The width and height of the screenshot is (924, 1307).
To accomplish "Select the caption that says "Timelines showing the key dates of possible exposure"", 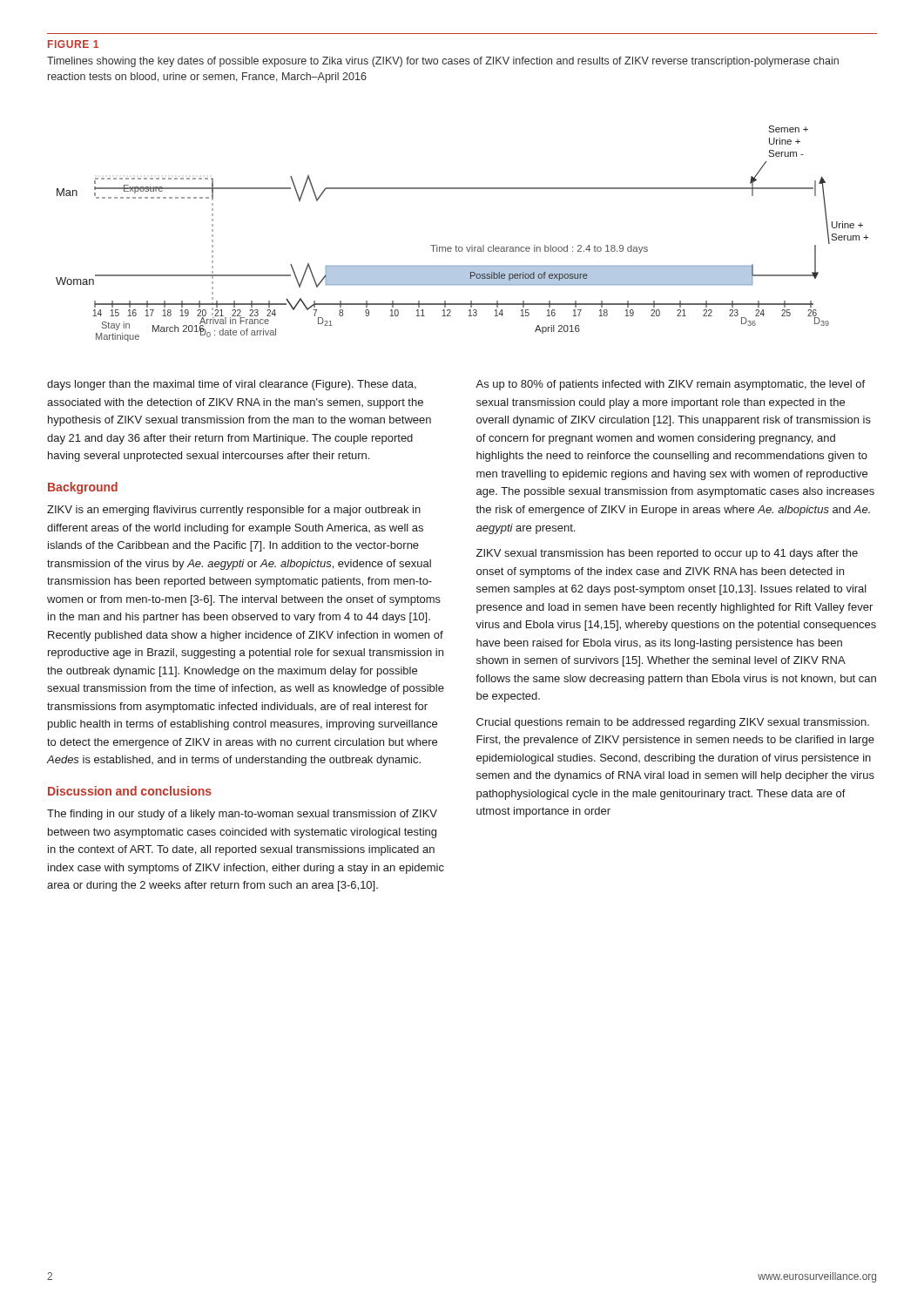I will (443, 69).
